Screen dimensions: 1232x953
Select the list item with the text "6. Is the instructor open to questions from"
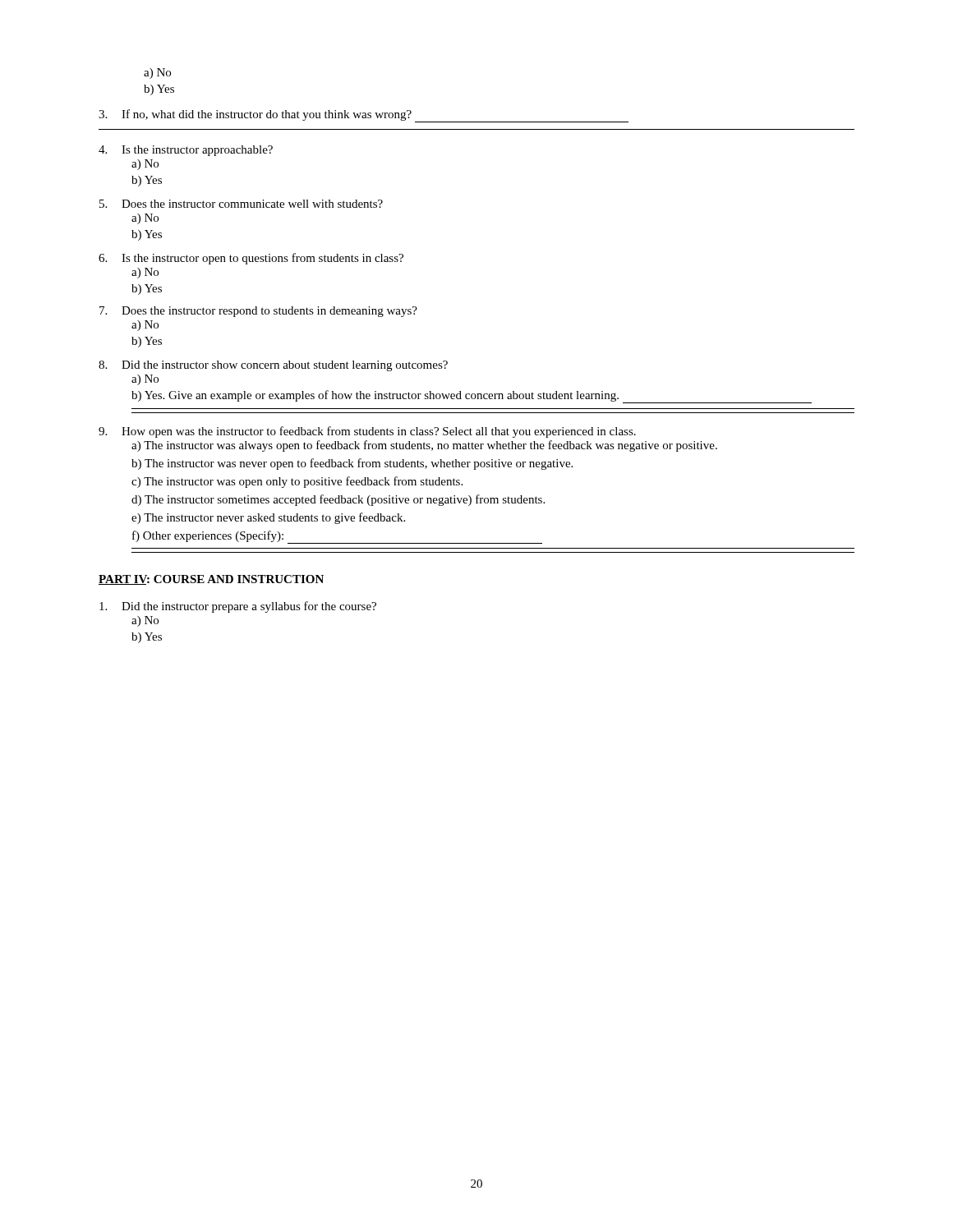pyautogui.click(x=251, y=259)
